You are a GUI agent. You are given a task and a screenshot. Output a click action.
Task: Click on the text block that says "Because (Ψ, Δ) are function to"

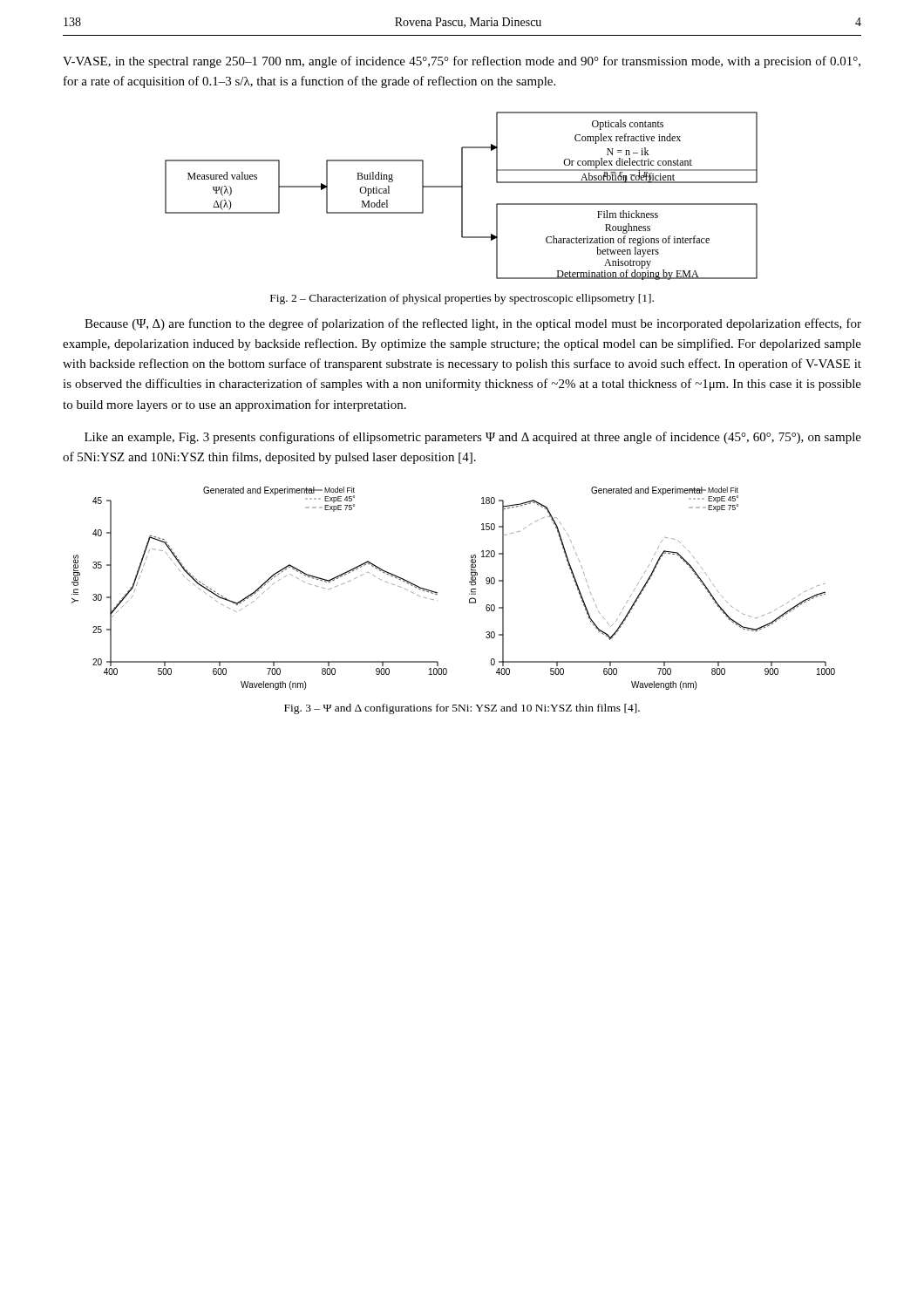[462, 364]
